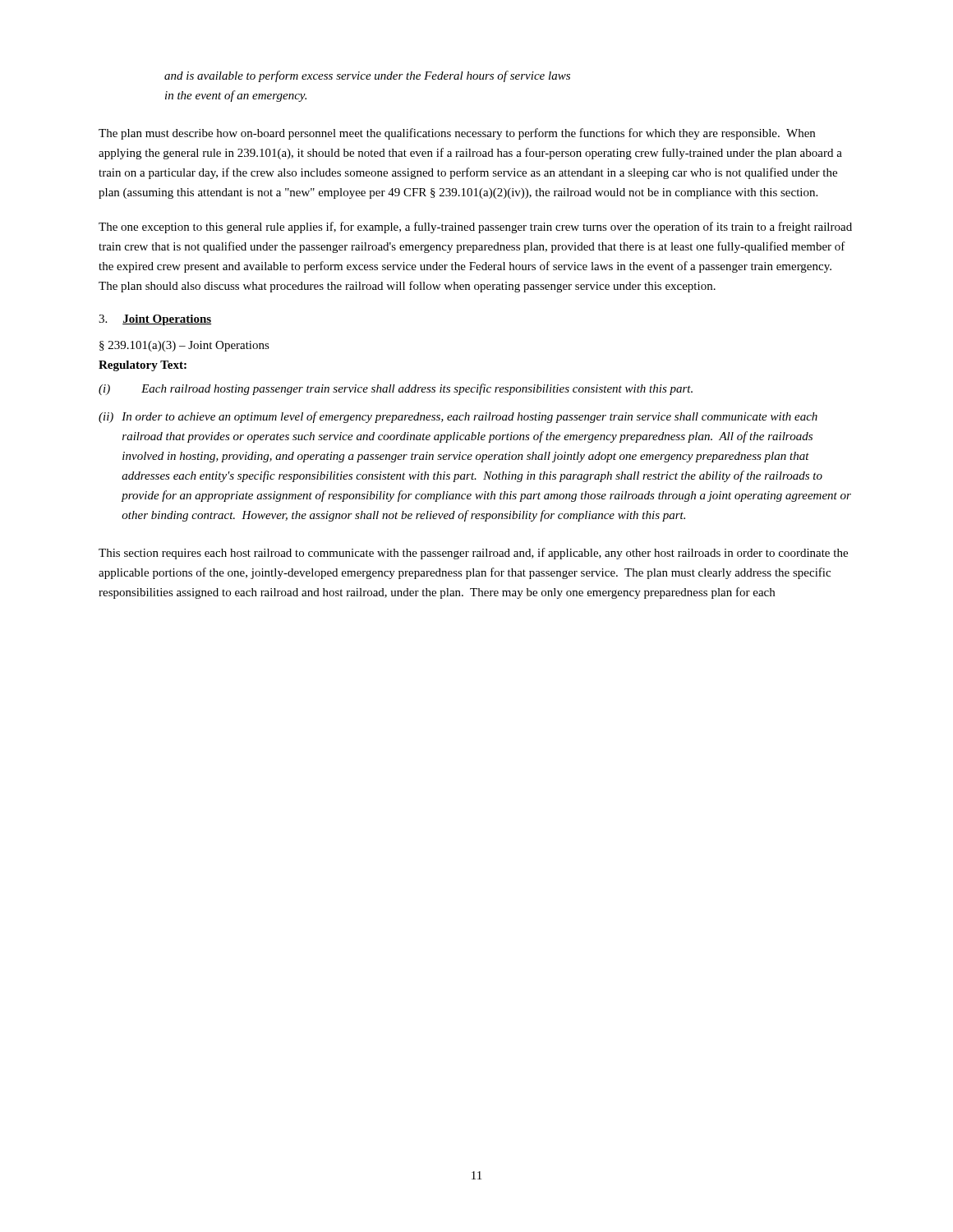
Task: Find the block starting "The plan must describe how on-board personnel meet"
Action: pos(470,163)
